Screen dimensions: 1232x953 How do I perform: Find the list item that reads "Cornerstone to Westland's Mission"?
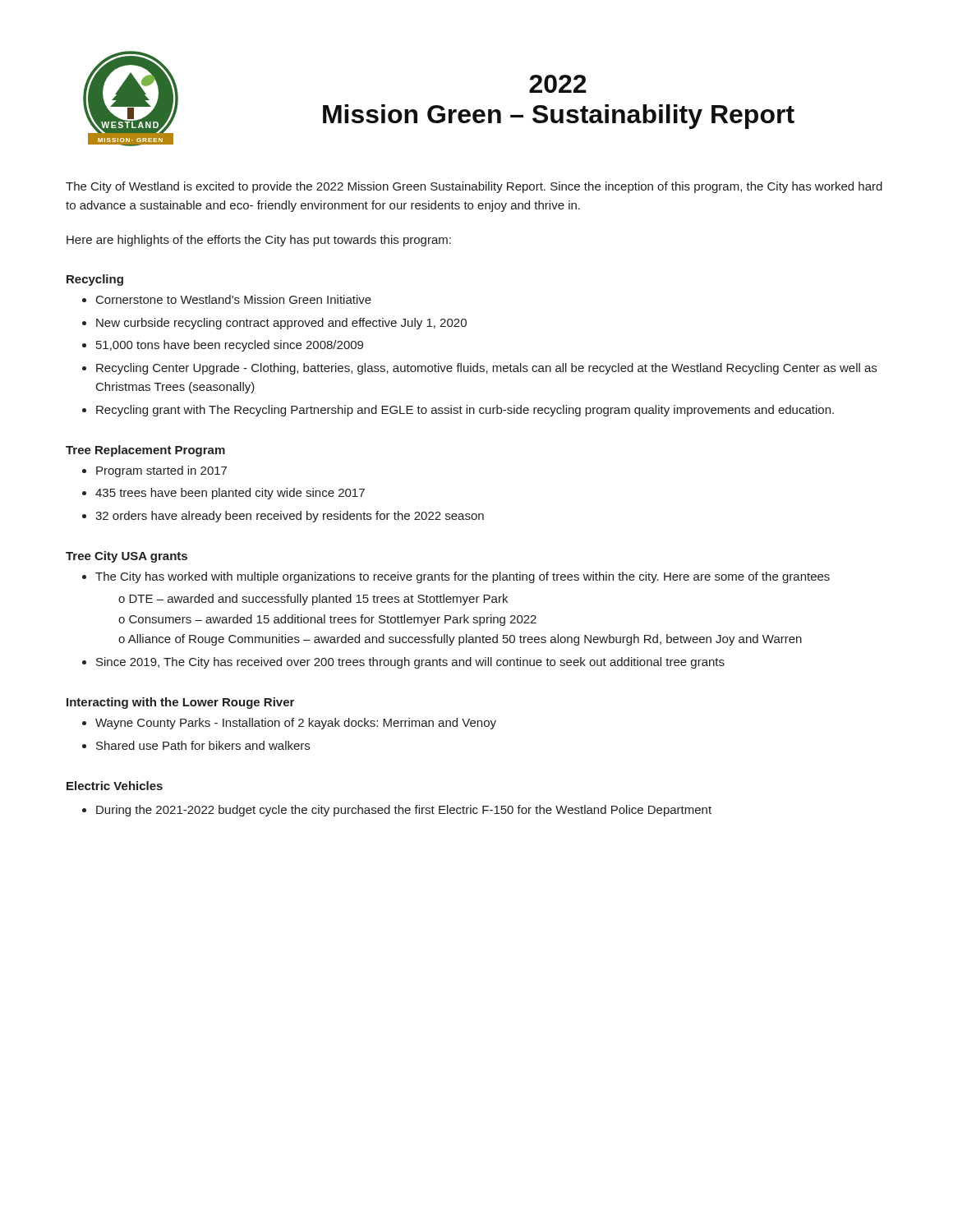click(233, 299)
